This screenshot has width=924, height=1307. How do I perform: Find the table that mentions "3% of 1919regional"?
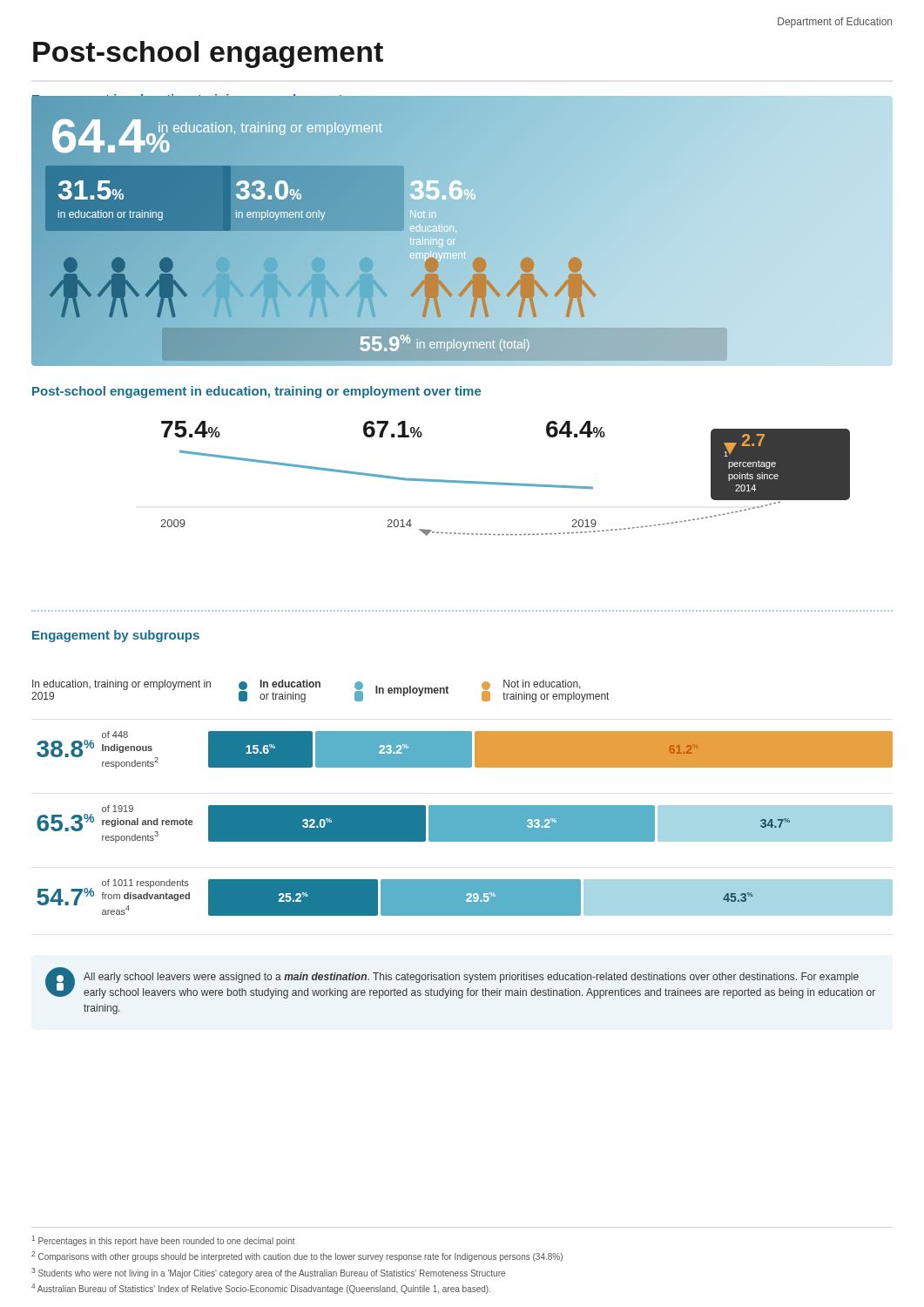[x=462, y=823]
